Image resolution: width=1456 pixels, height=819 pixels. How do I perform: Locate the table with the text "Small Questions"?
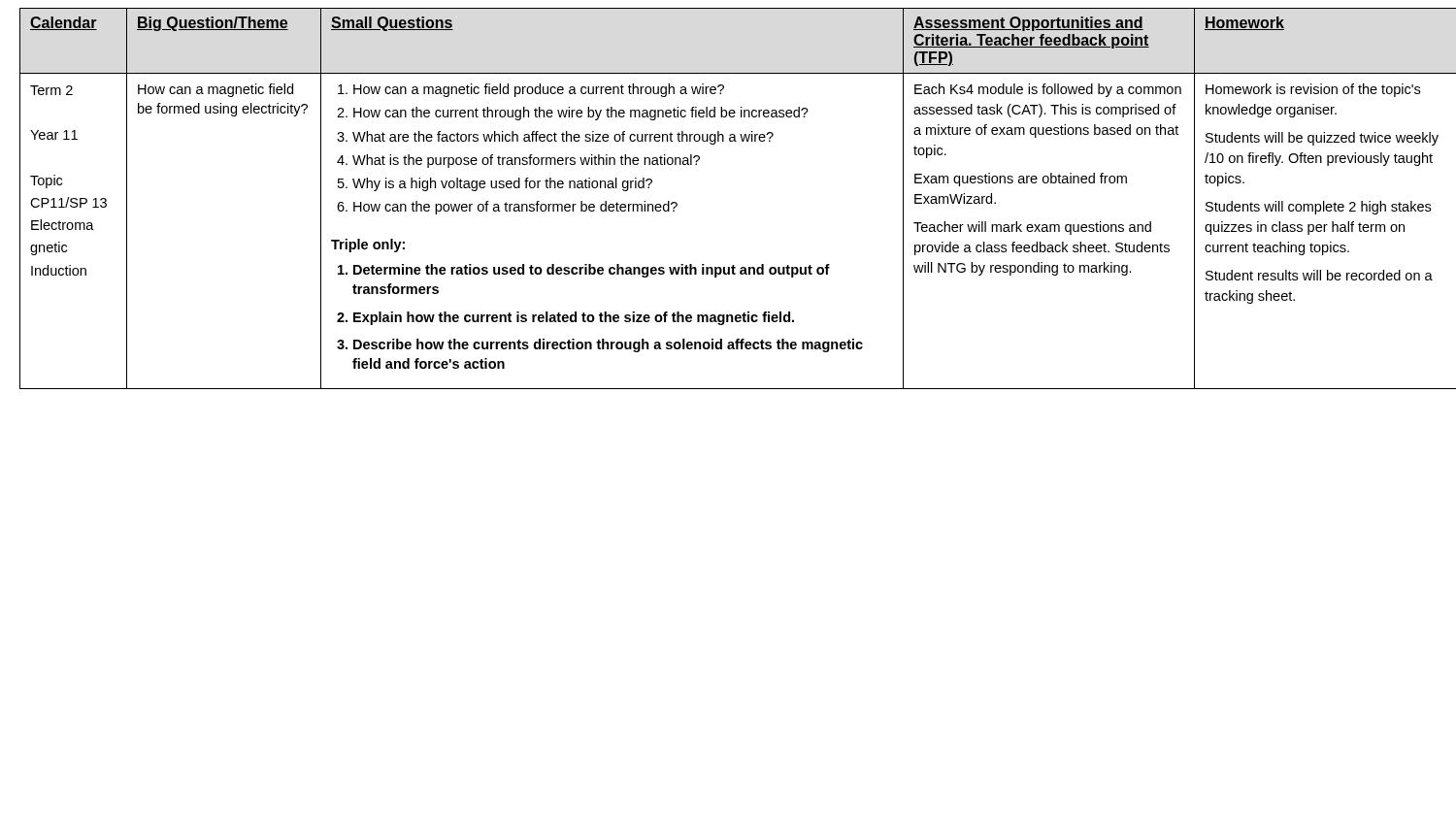tap(728, 198)
